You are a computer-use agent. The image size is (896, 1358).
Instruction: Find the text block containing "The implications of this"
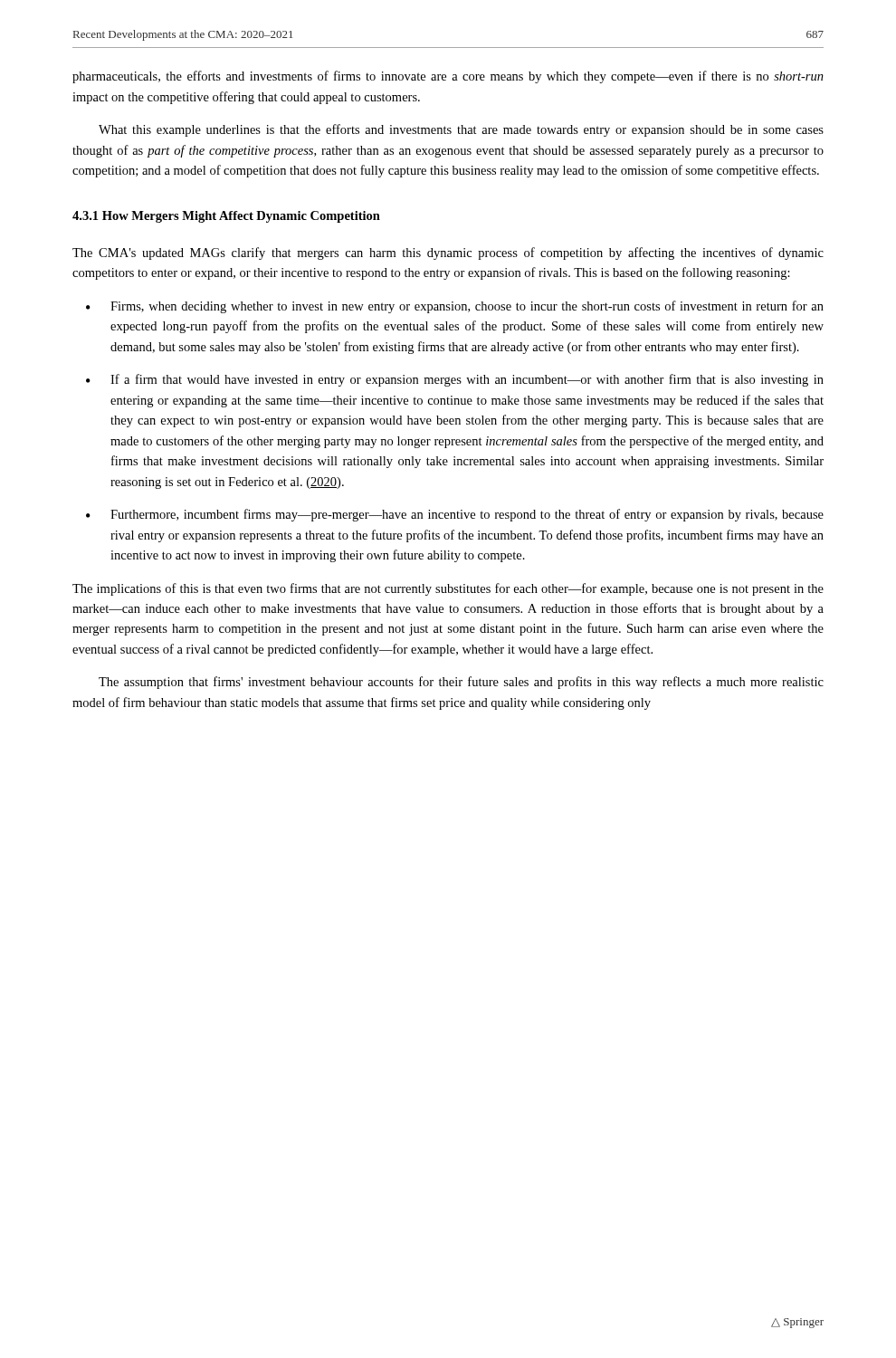pos(448,619)
